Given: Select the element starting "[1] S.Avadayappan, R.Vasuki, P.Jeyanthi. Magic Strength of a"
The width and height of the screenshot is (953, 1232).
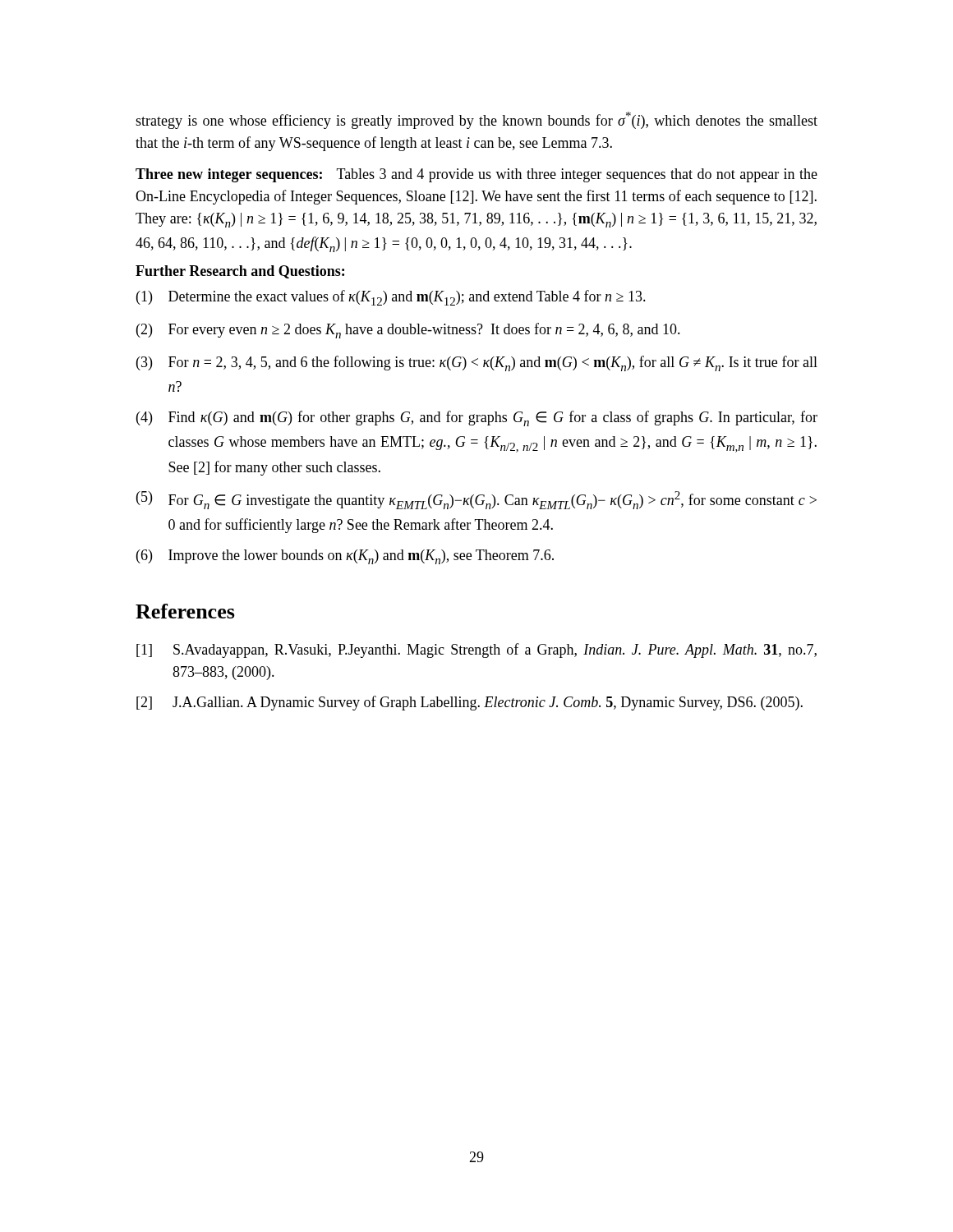Looking at the screenshot, I should click(476, 661).
